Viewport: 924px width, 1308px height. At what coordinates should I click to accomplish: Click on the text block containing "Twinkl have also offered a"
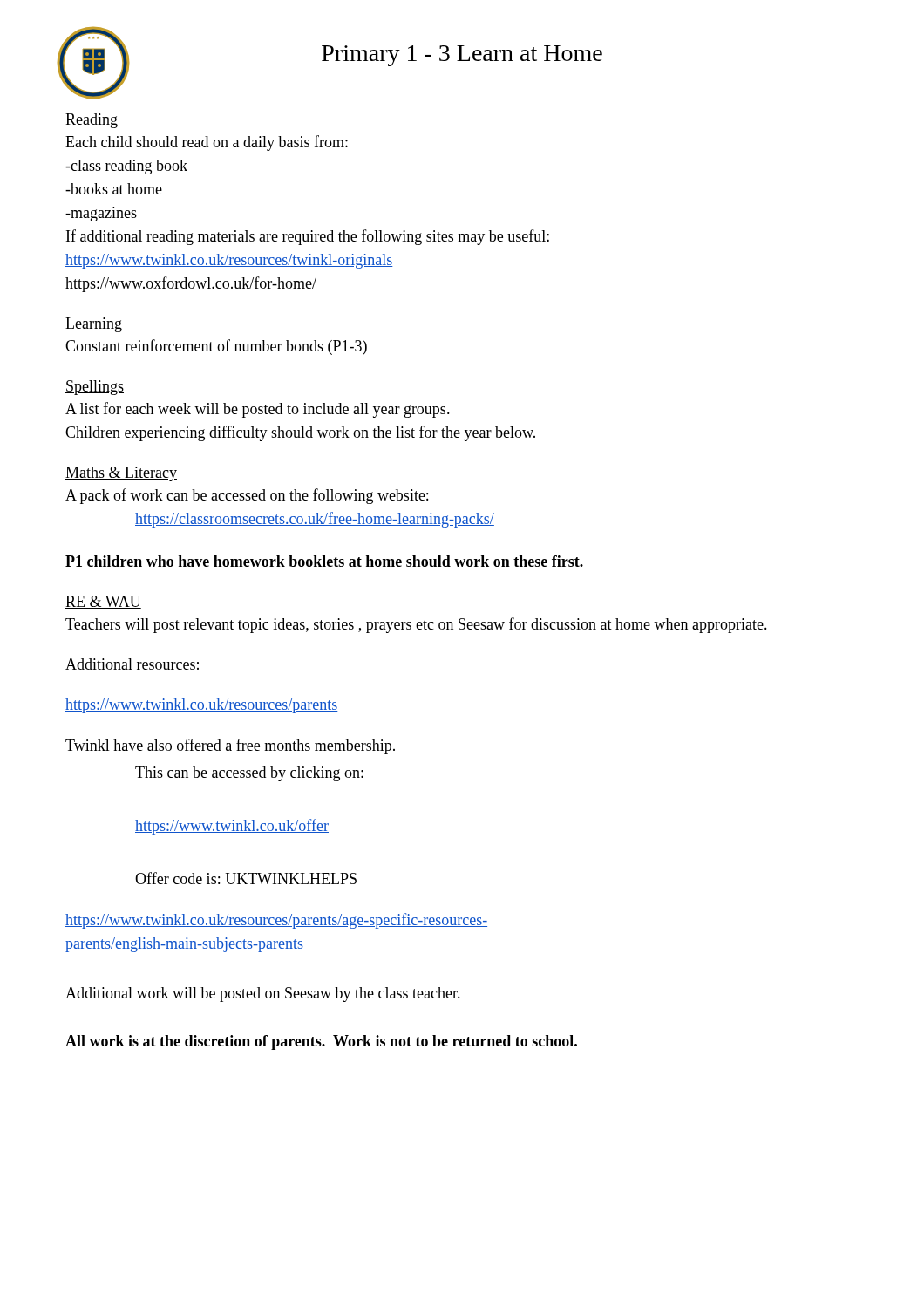231,812
